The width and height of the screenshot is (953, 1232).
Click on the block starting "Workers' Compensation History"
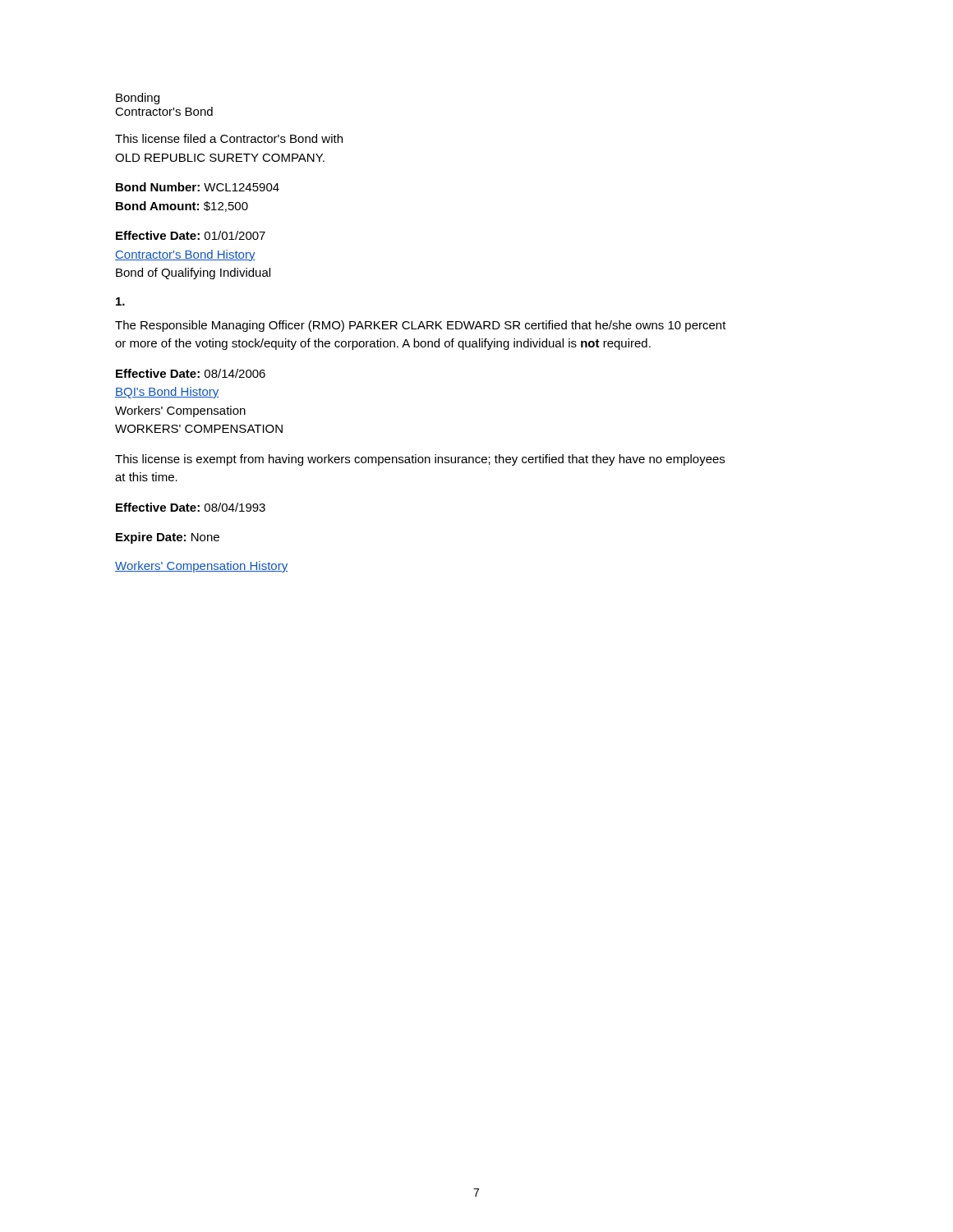pyautogui.click(x=201, y=565)
